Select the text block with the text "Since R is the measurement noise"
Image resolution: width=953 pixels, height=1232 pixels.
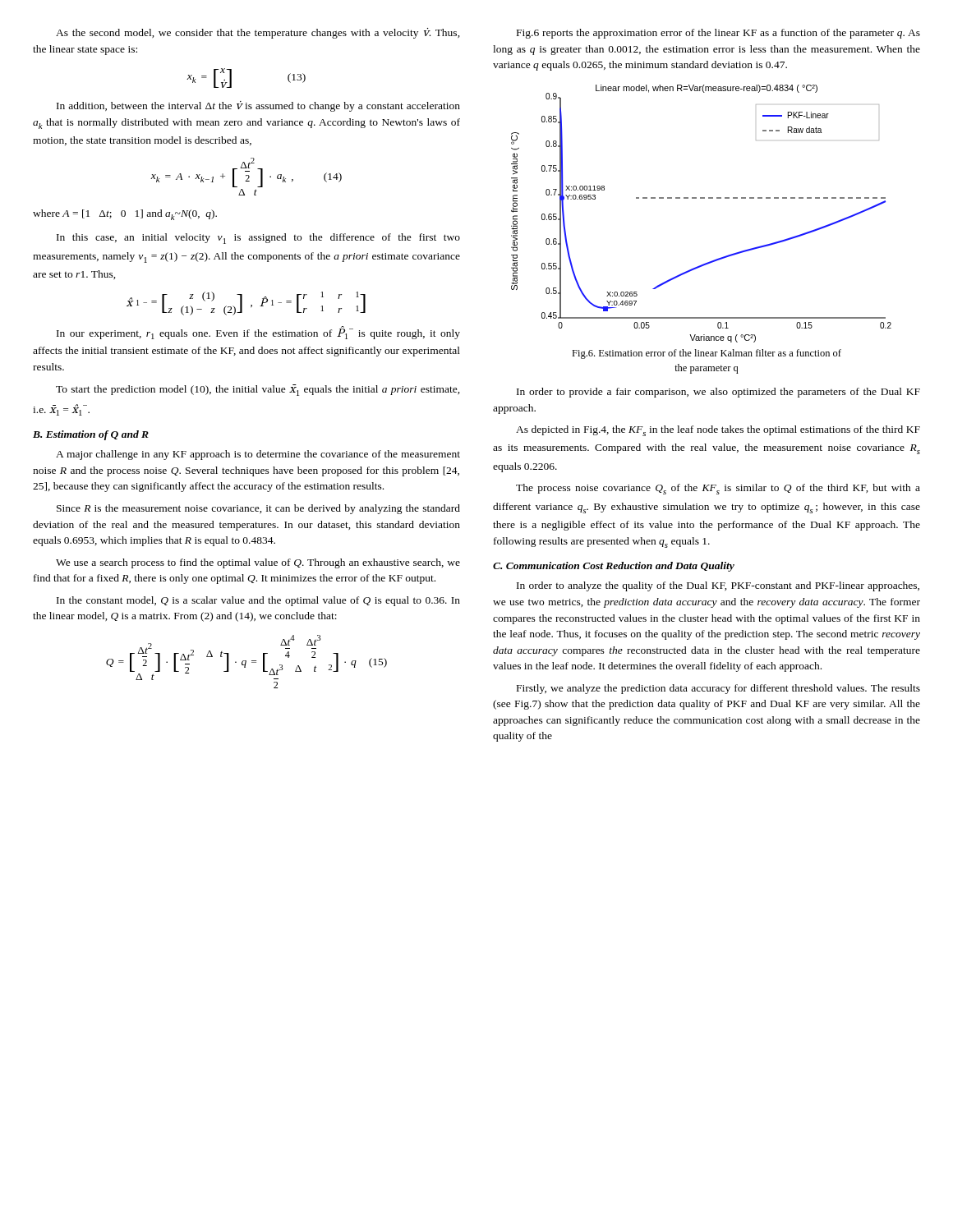tap(246, 524)
